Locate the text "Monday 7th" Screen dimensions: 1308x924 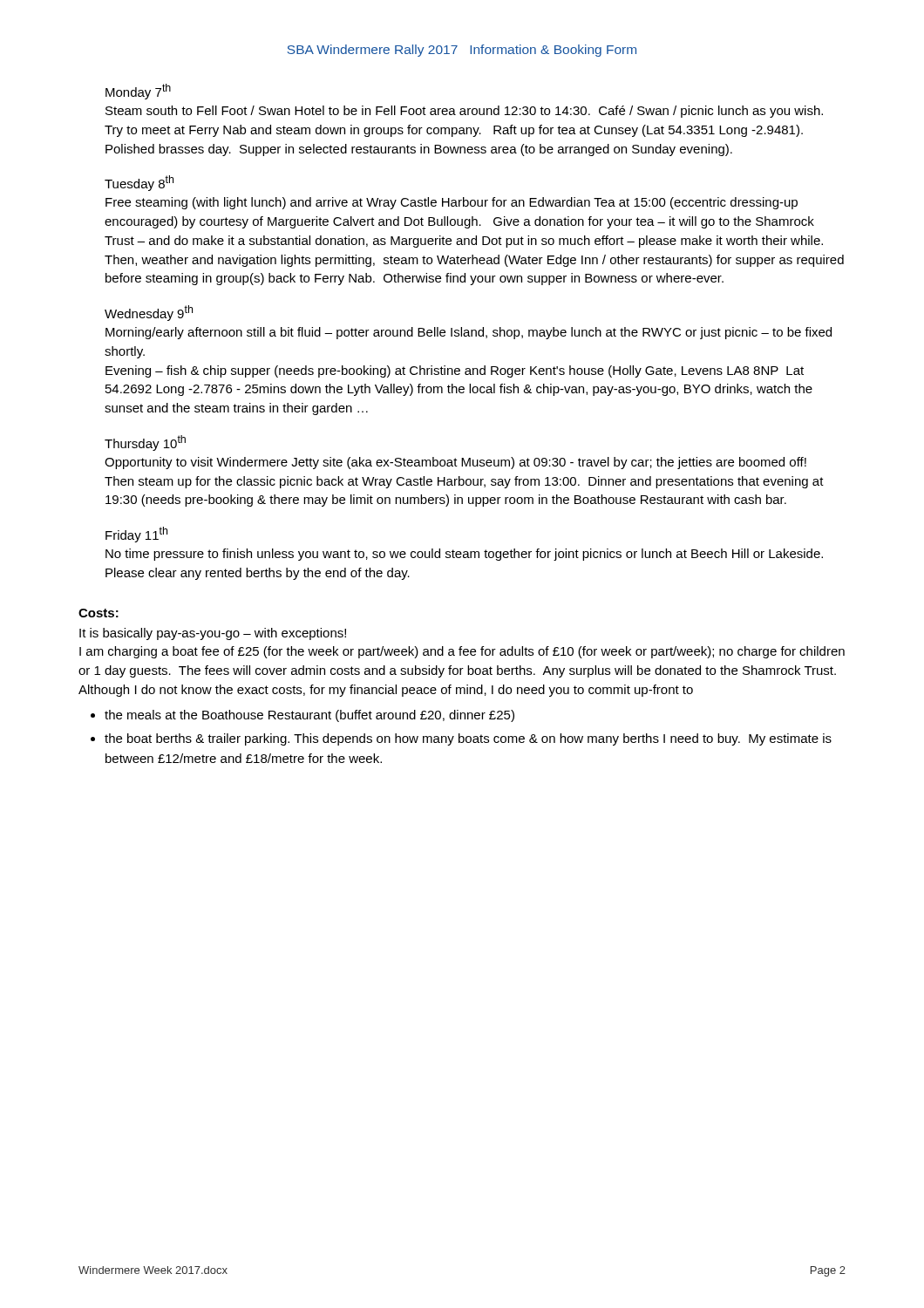pyautogui.click(x=138, y=91)
